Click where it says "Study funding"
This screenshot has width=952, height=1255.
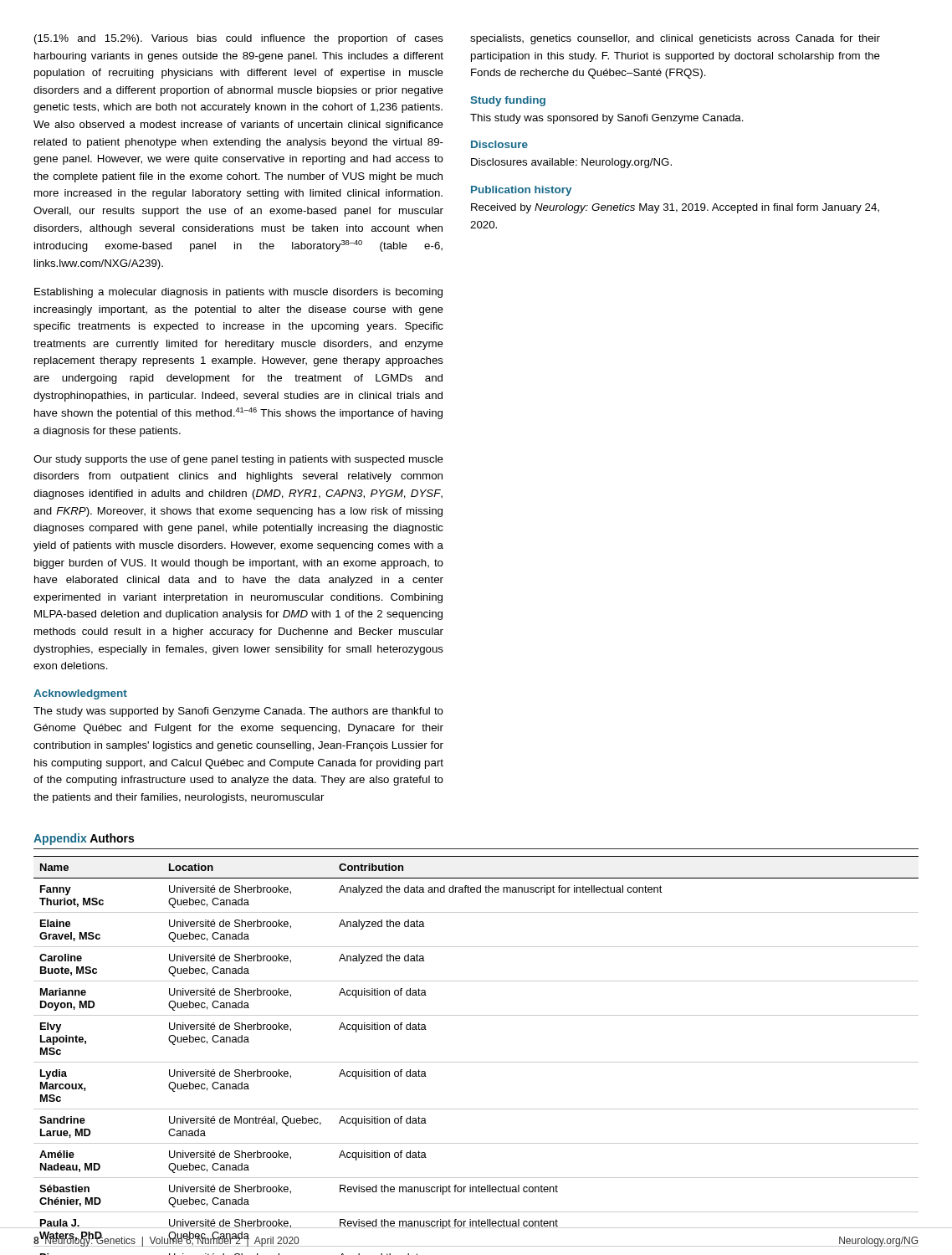[x=508, y=100]
